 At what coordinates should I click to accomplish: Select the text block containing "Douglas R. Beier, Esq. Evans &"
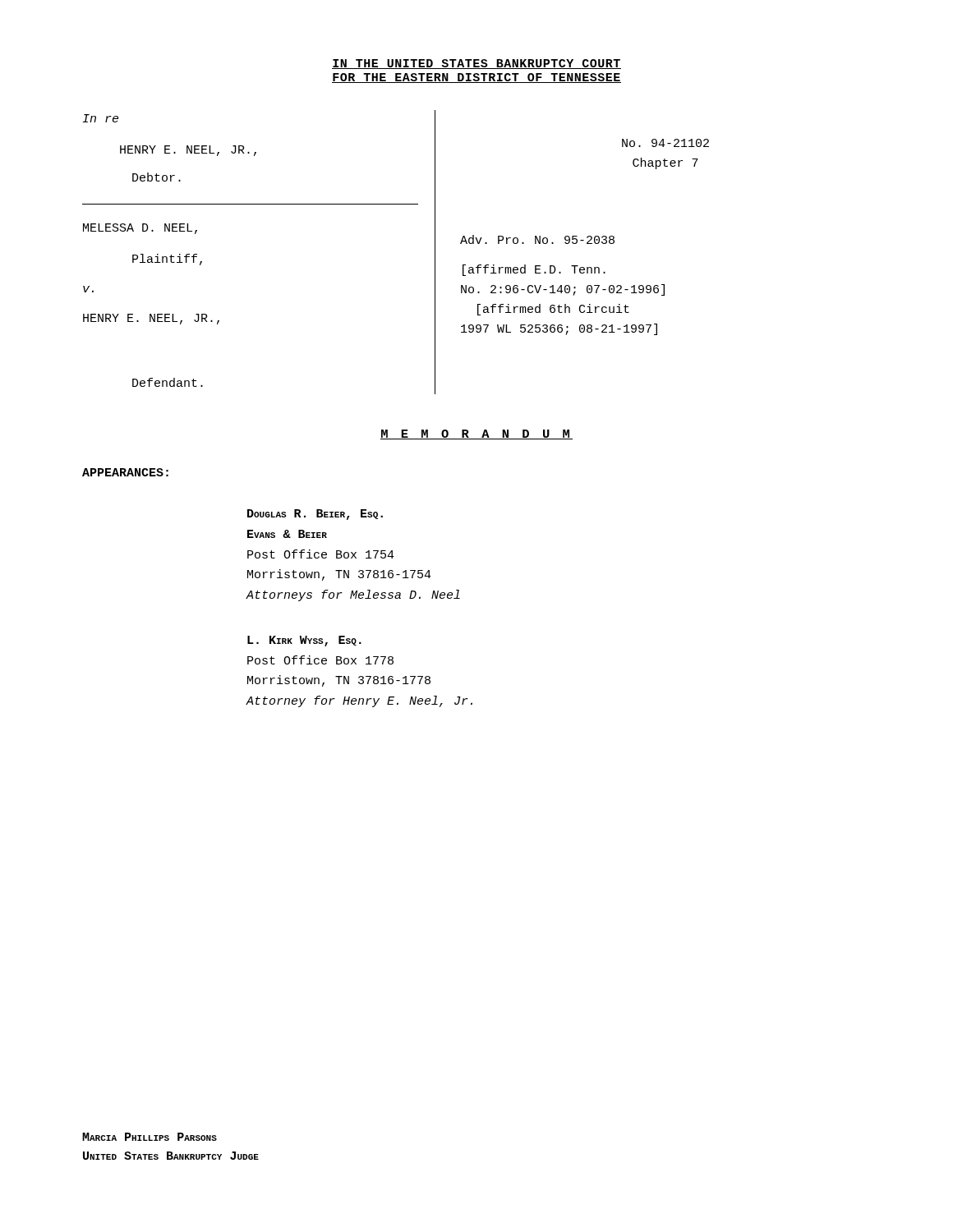315,515
